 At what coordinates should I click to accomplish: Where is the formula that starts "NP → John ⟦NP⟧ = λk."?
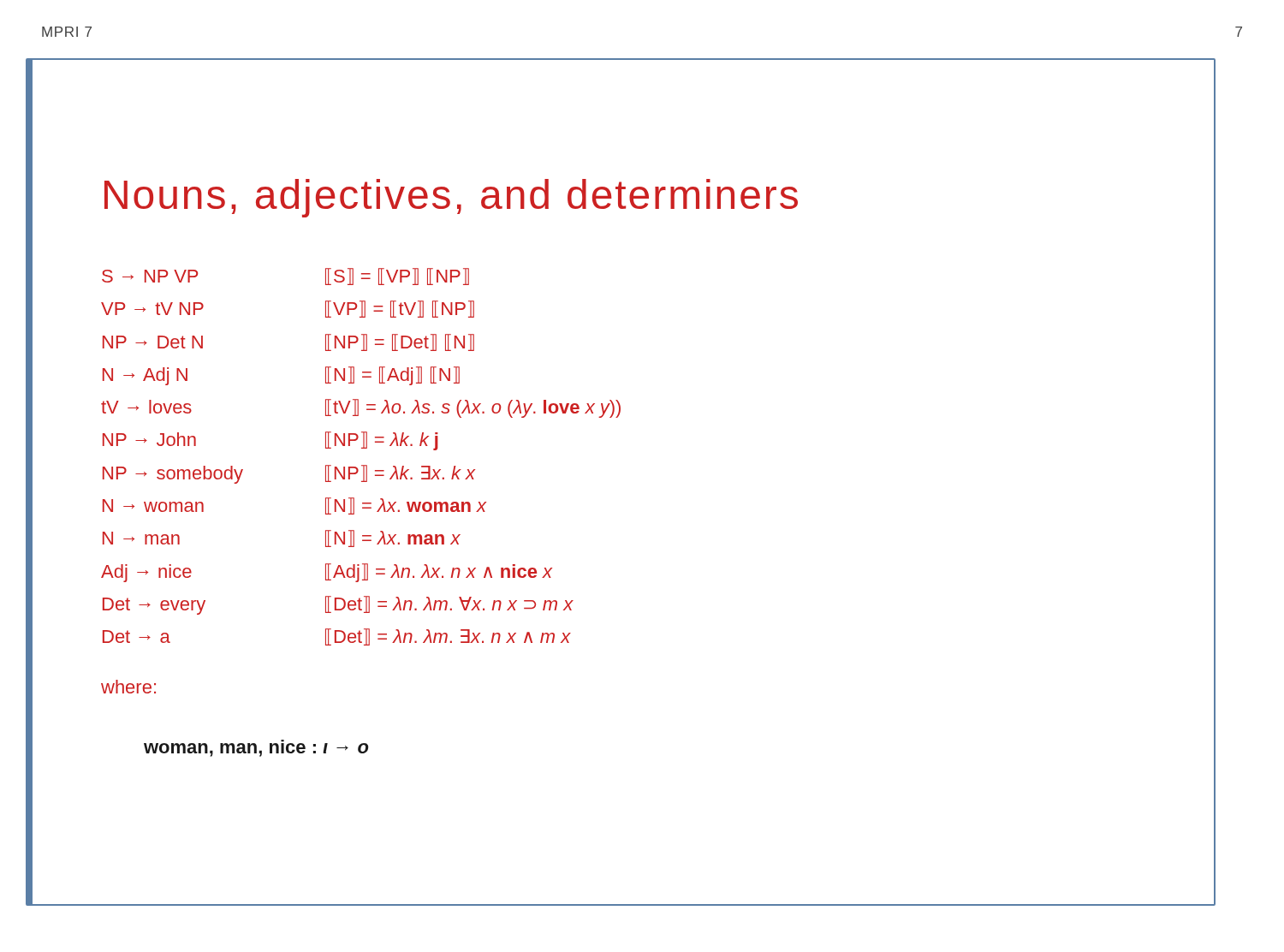(x=163, y=440)
